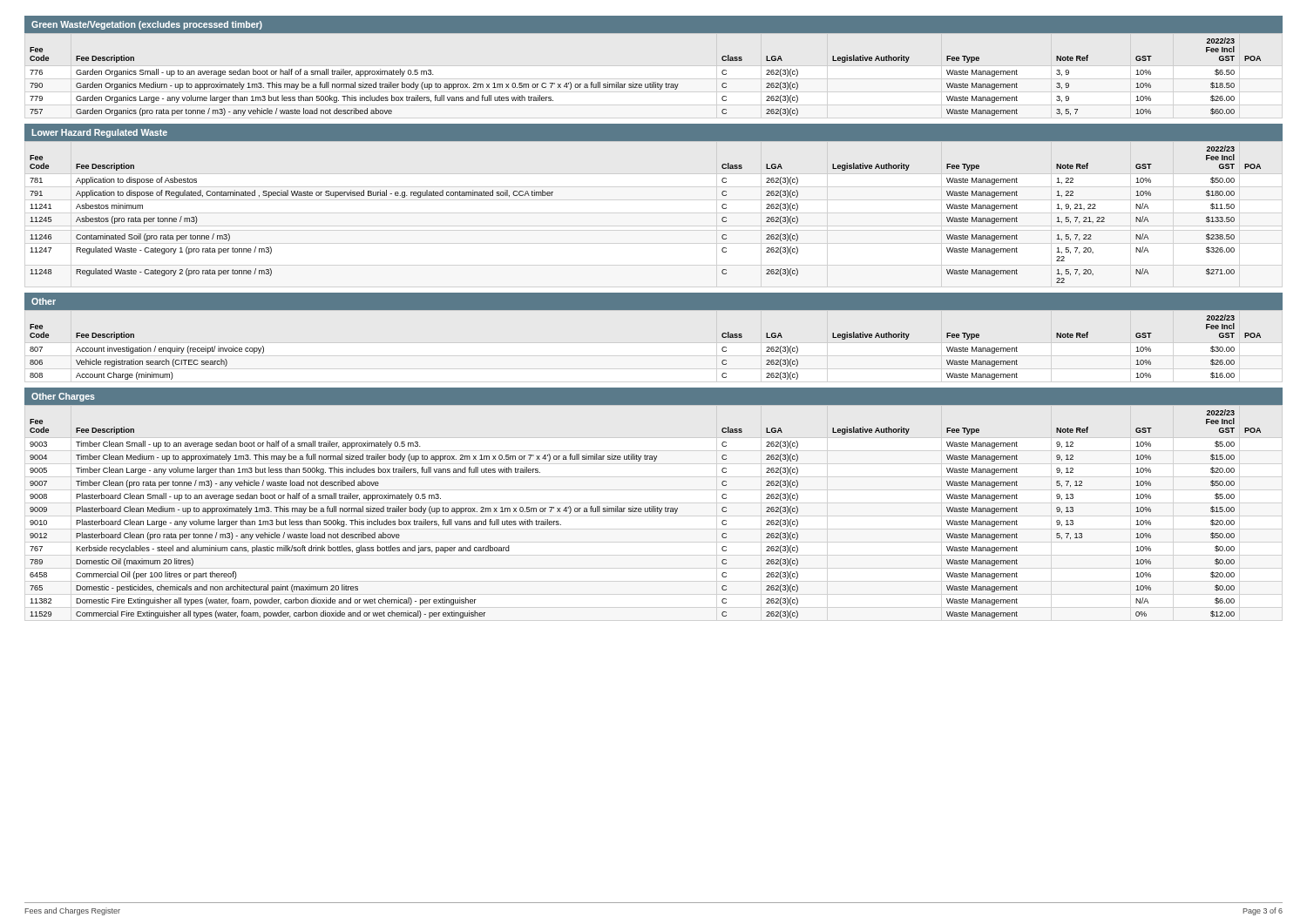
Task: Select the table that reads "Account Charge (minimum)"
Action: pyautogui.click(x=654, y=346)
